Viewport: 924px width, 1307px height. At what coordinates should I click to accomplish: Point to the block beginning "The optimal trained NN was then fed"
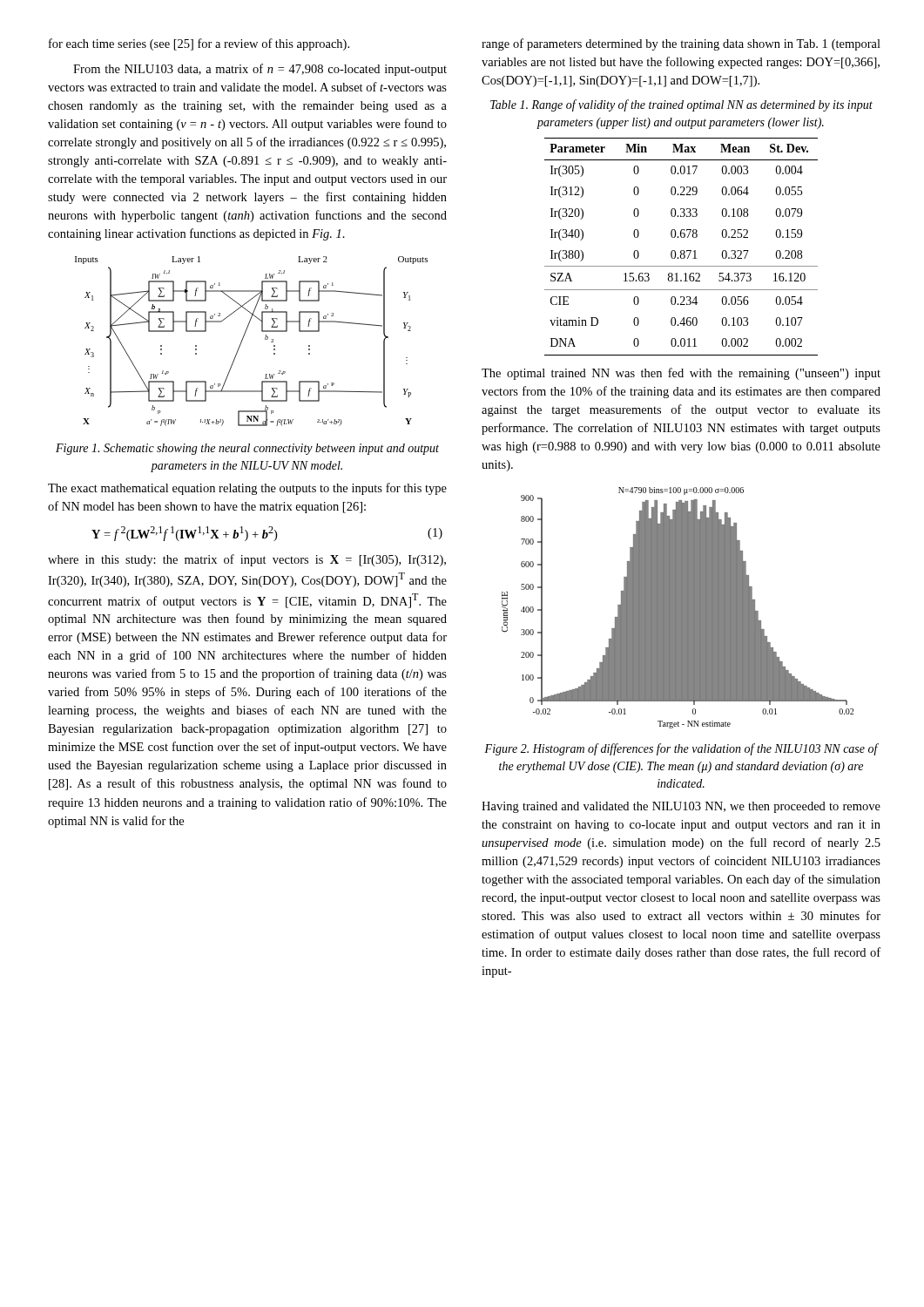(x=681, y=419)
